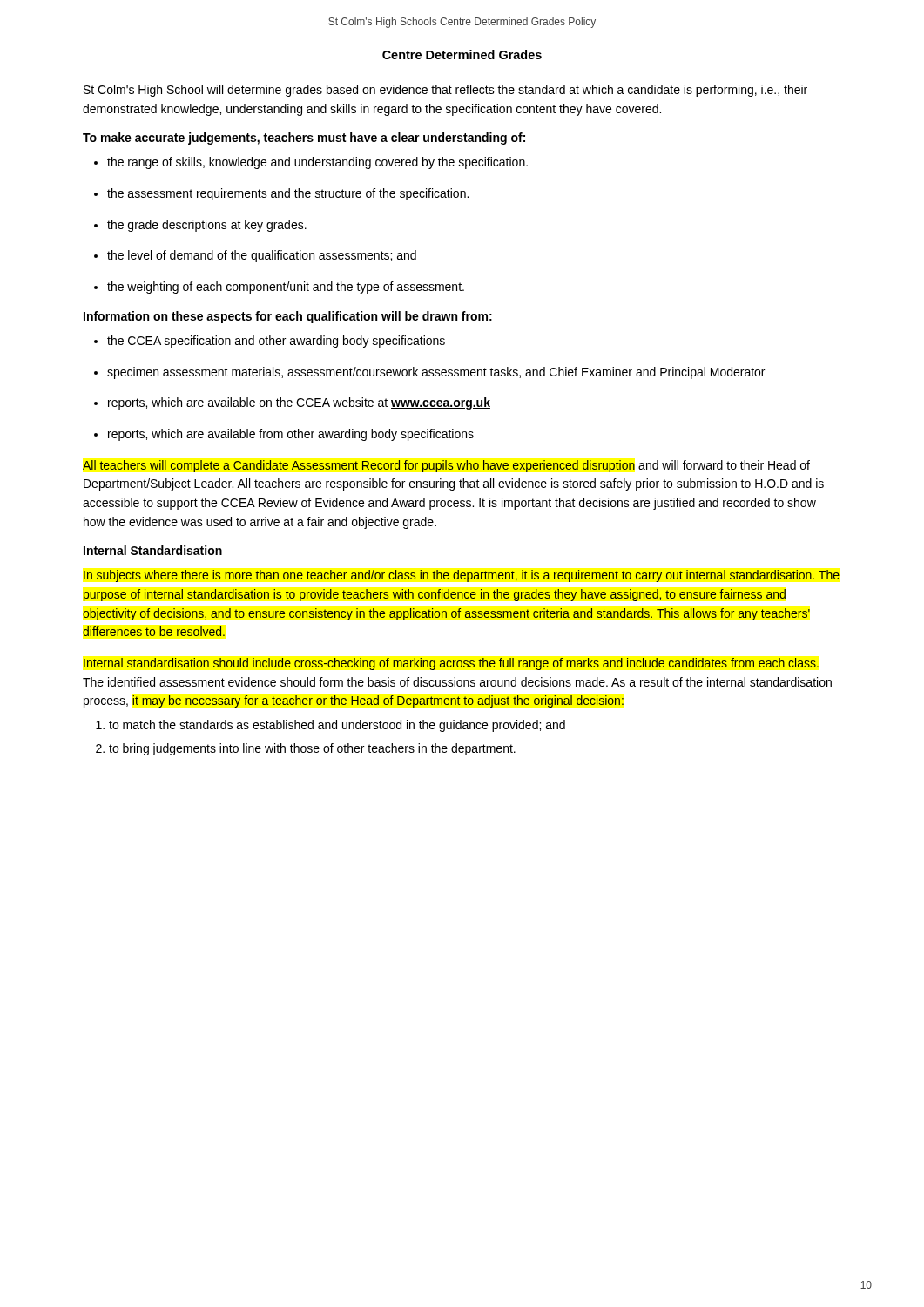Select the region starting "To make accurate judgements, teachers must"
924x1307 pixels.
pos(305,138)
